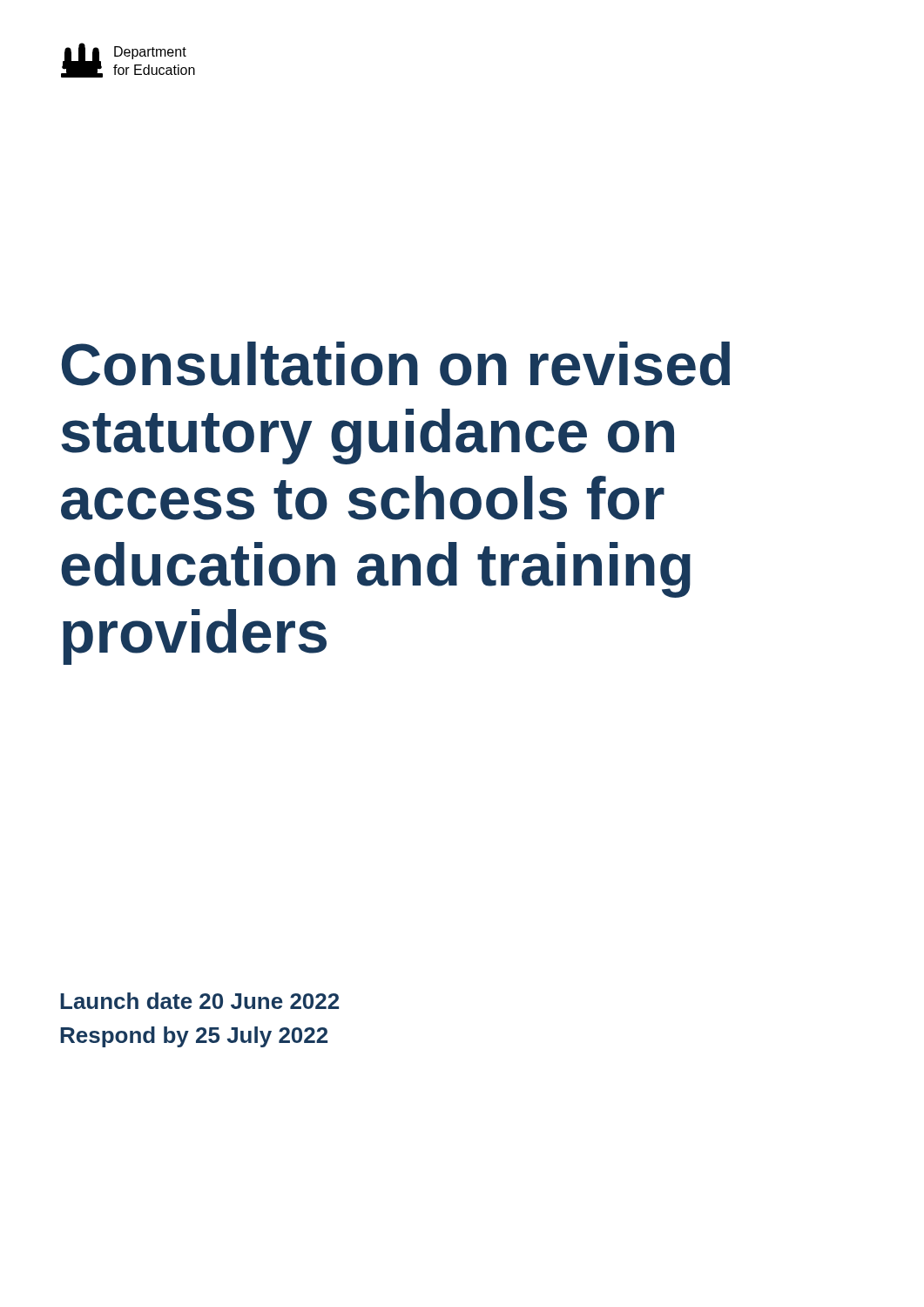
Task: Find the logo
Action: click(x=127, y=66)
